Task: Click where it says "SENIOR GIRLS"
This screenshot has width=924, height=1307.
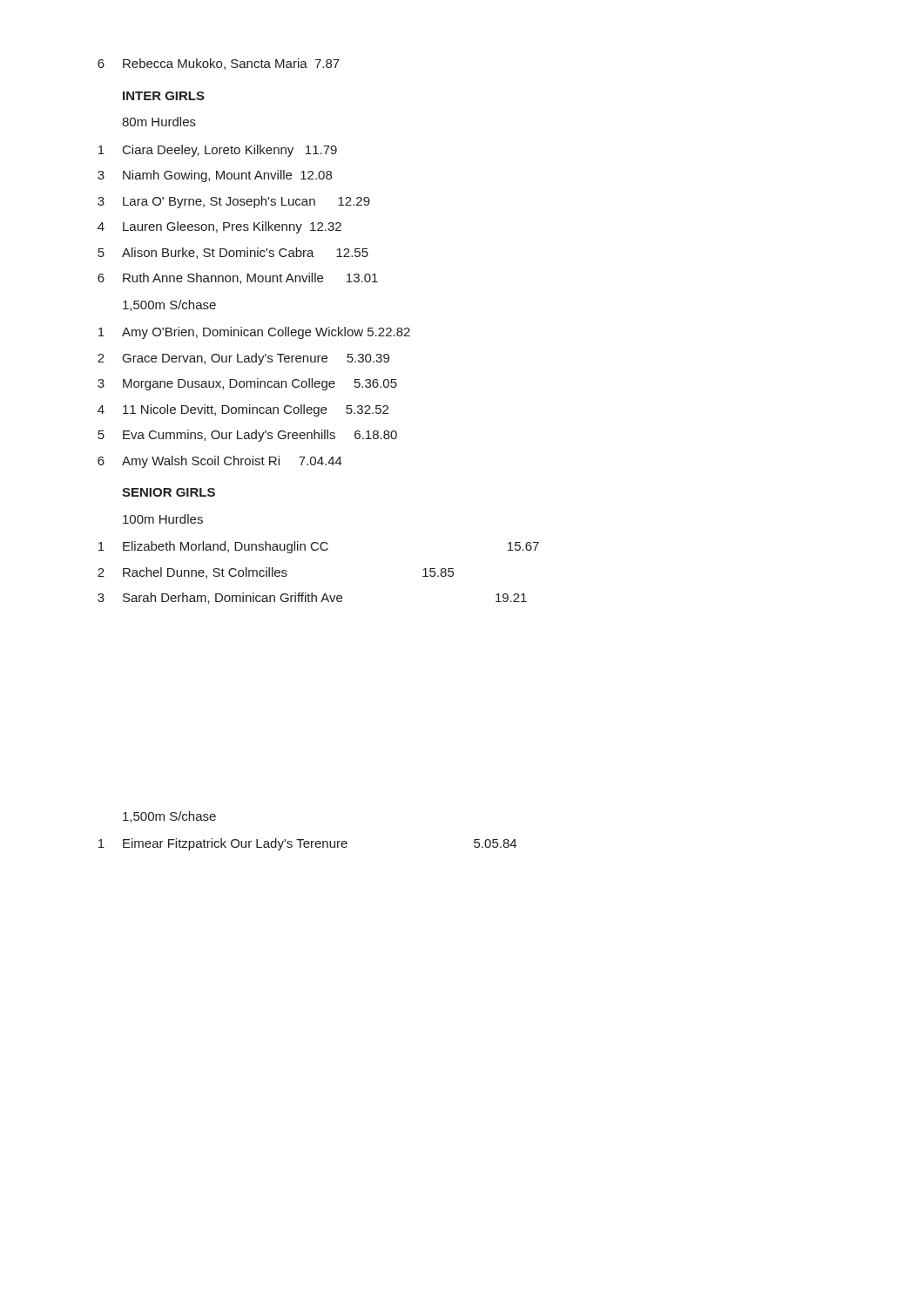Action: [169, 492]
